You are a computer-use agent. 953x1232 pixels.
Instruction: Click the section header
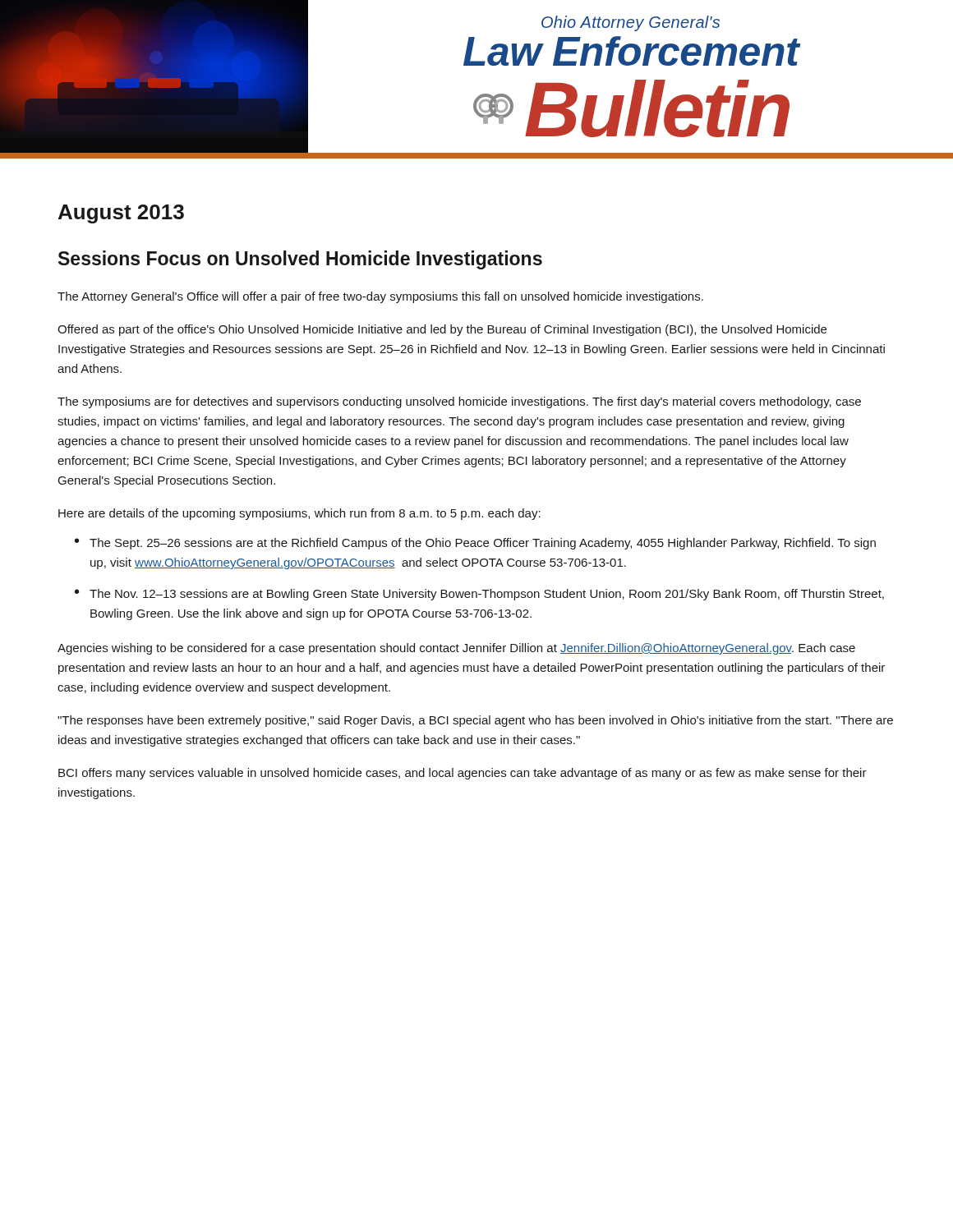pos(300,259)
